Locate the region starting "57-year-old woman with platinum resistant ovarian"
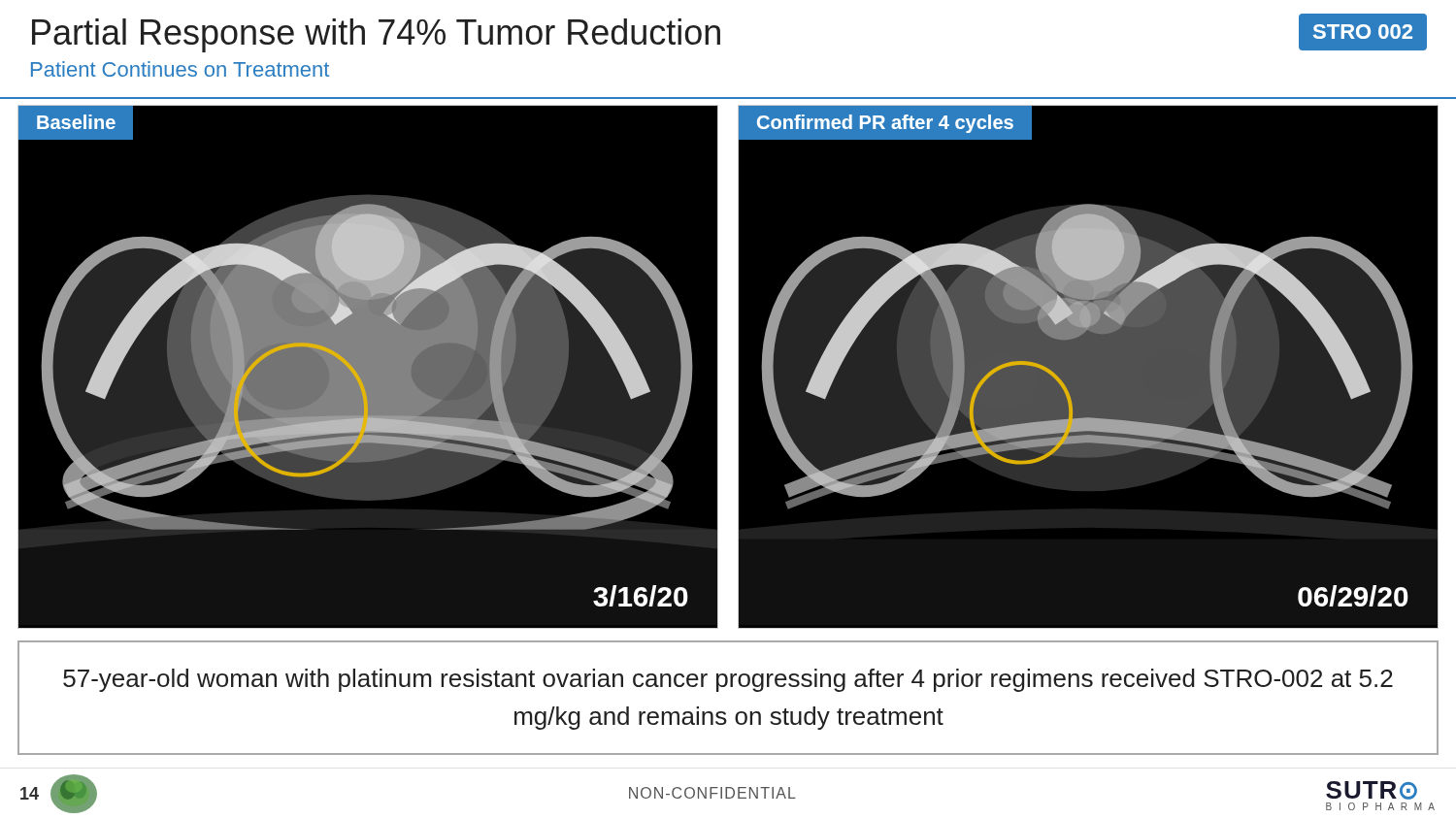 pos(728,698)
